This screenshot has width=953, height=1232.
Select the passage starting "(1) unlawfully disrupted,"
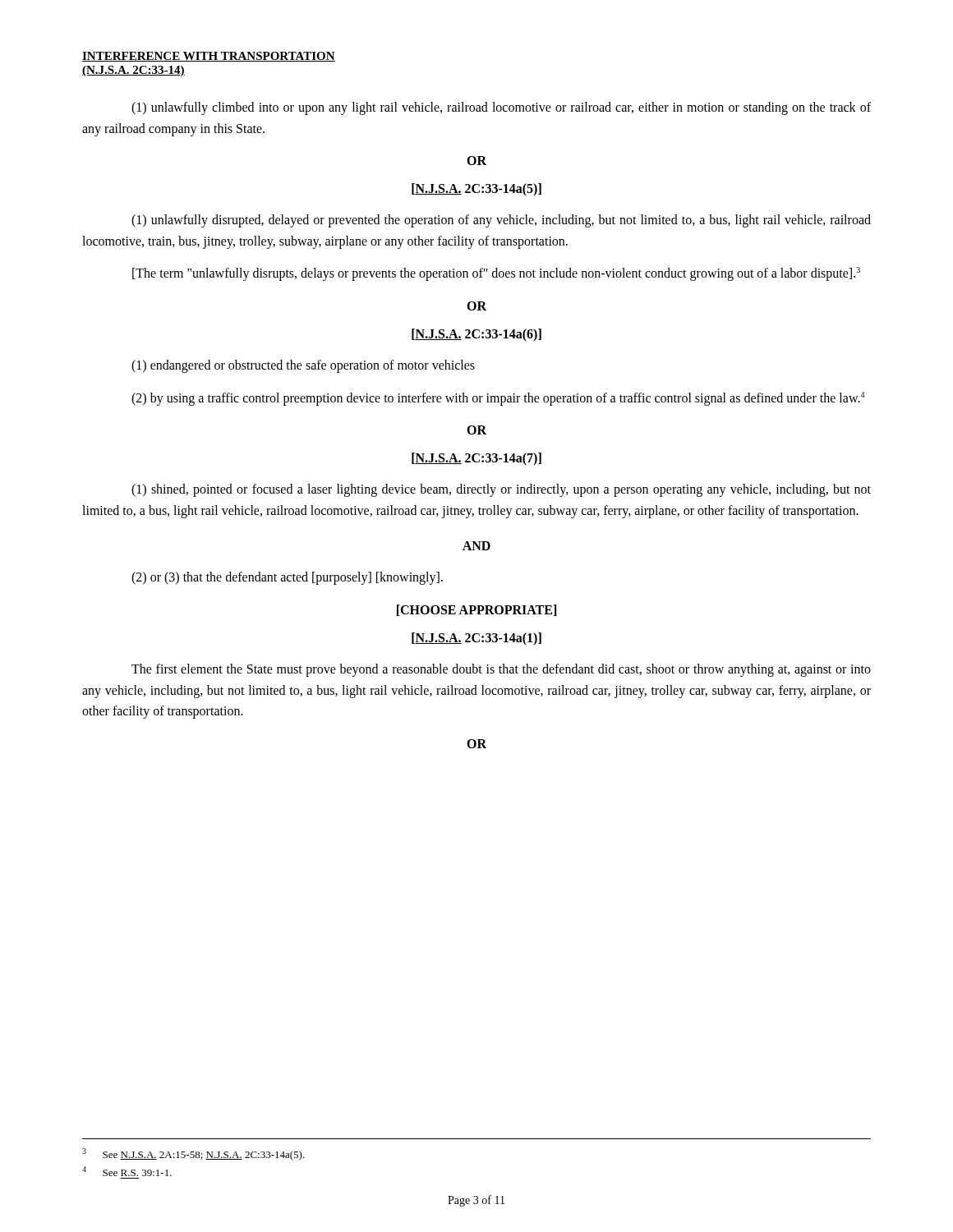(476, 231)
